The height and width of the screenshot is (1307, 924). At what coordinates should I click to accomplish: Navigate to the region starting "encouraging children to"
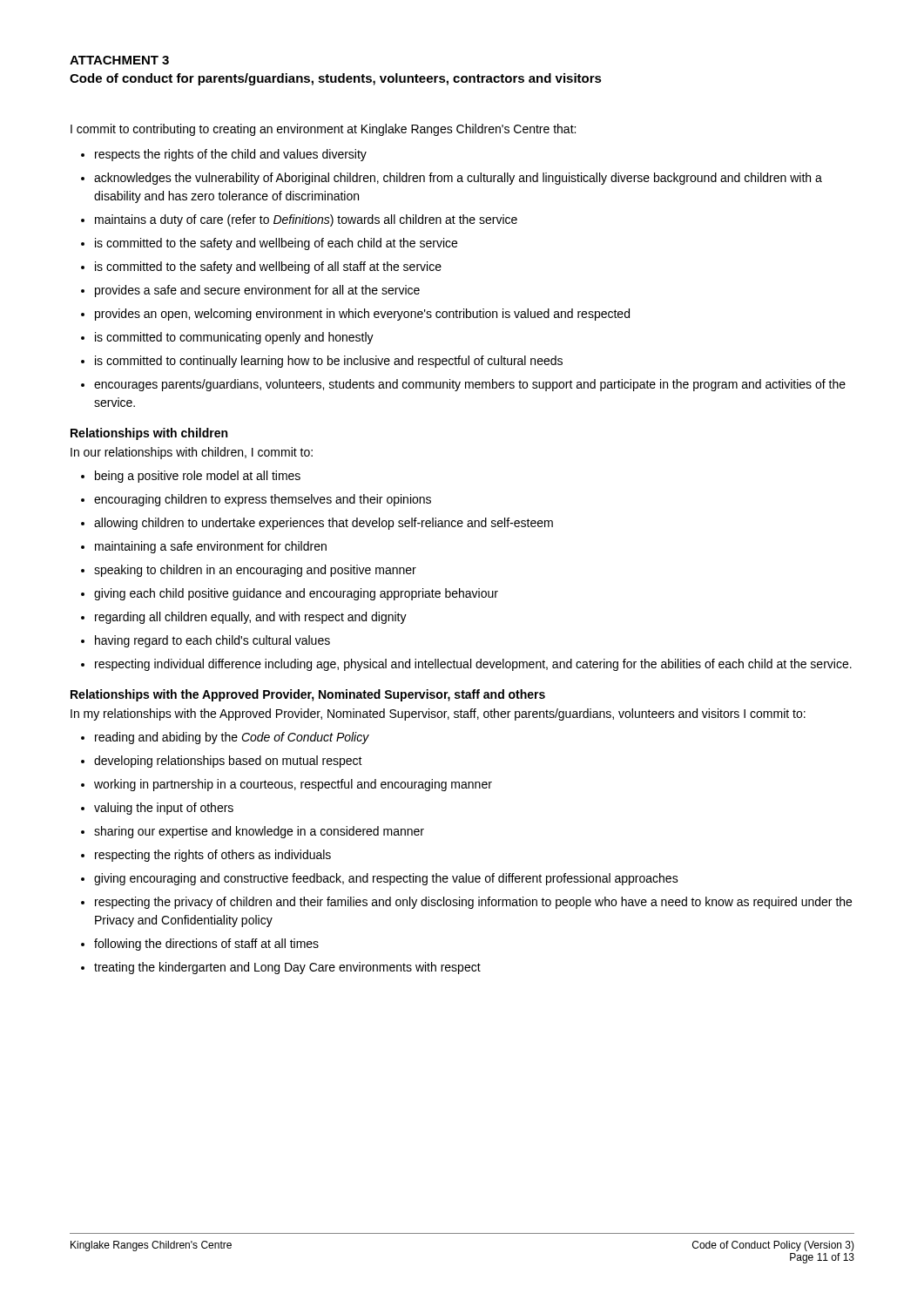256,500
